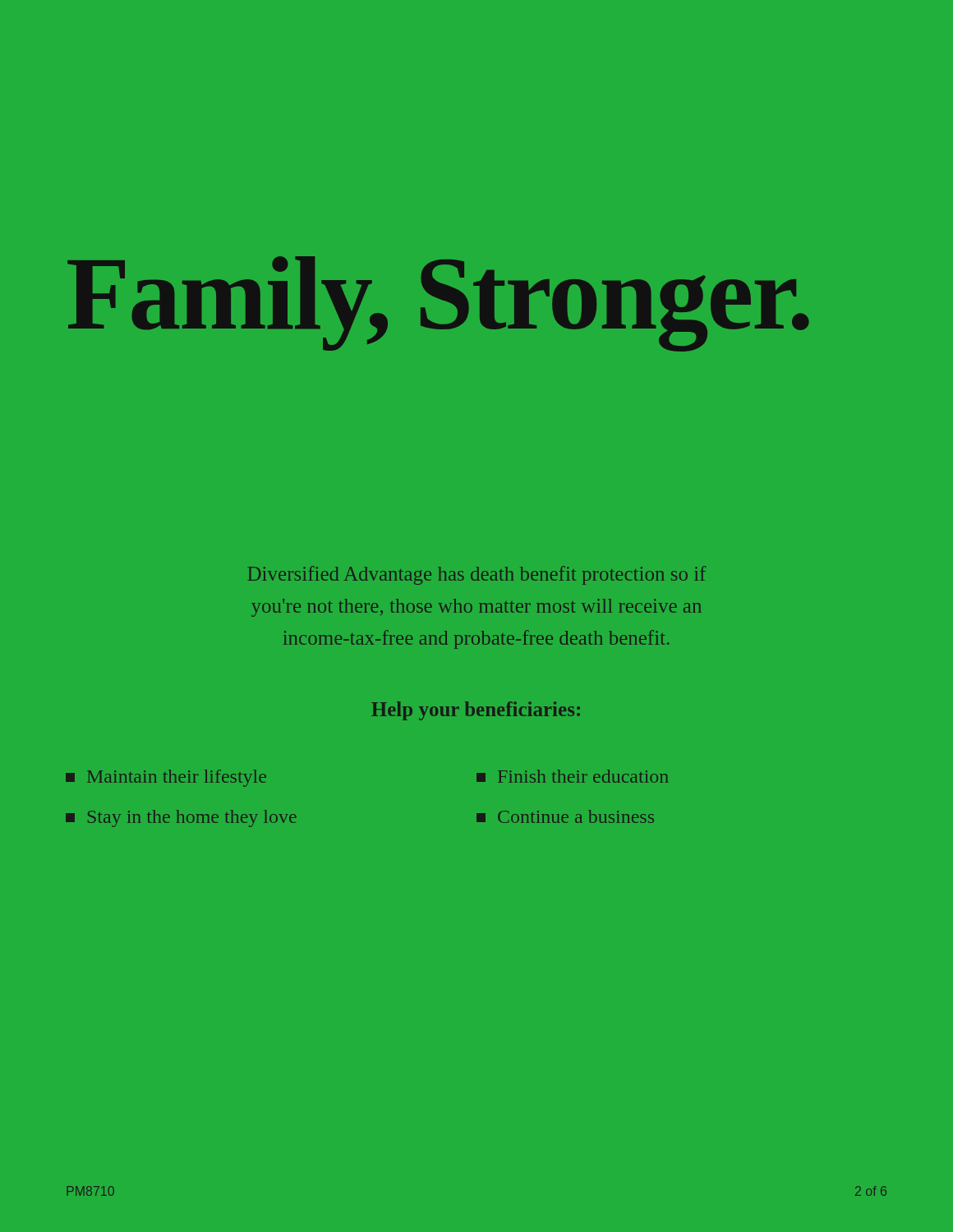Locate the element starting "Maintain their lifestyle"

click(x=166, y=777)
